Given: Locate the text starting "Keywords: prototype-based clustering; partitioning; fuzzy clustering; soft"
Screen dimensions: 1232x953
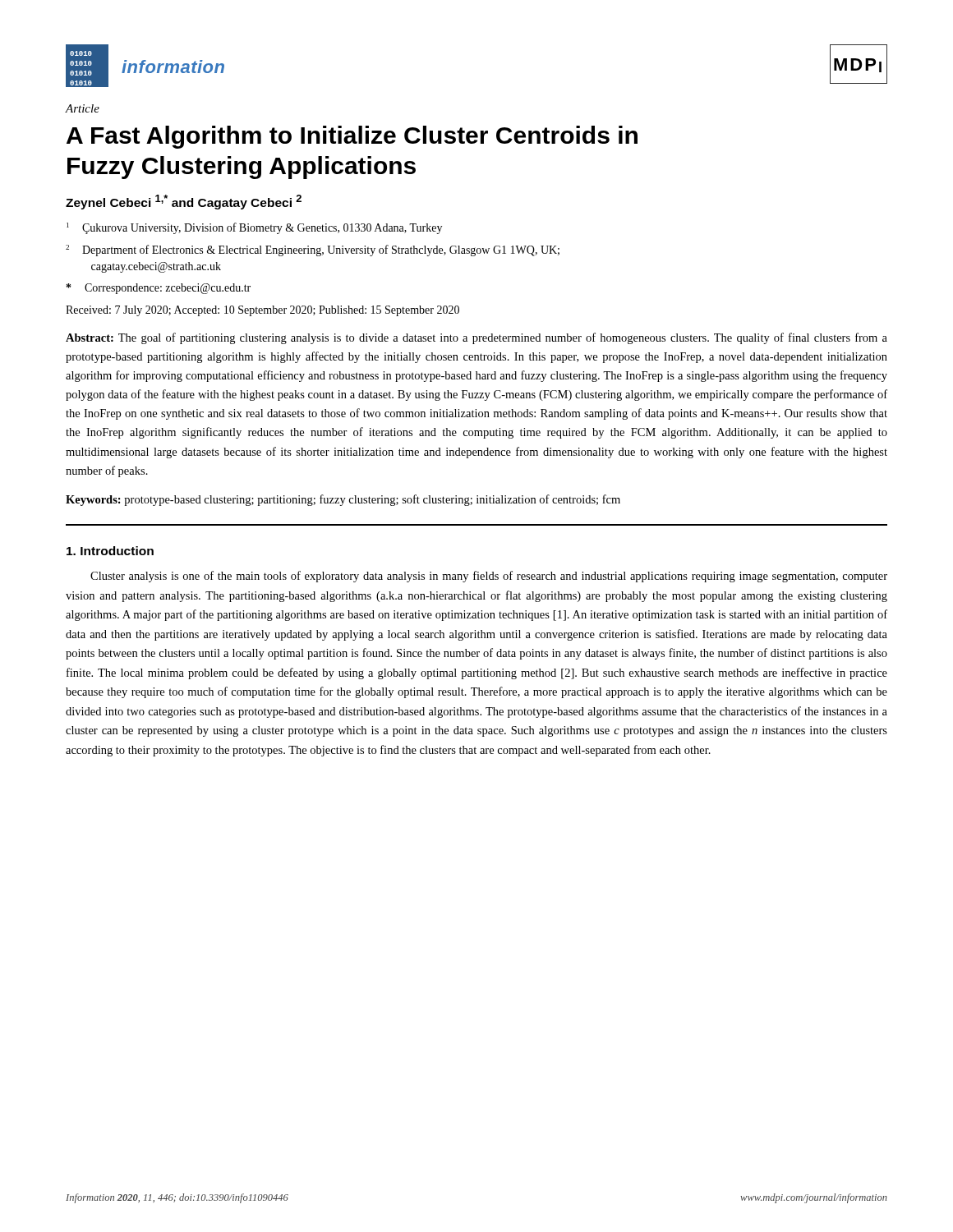Looking at the screenshot, I should pyautogui.click(x=343, y=499).
